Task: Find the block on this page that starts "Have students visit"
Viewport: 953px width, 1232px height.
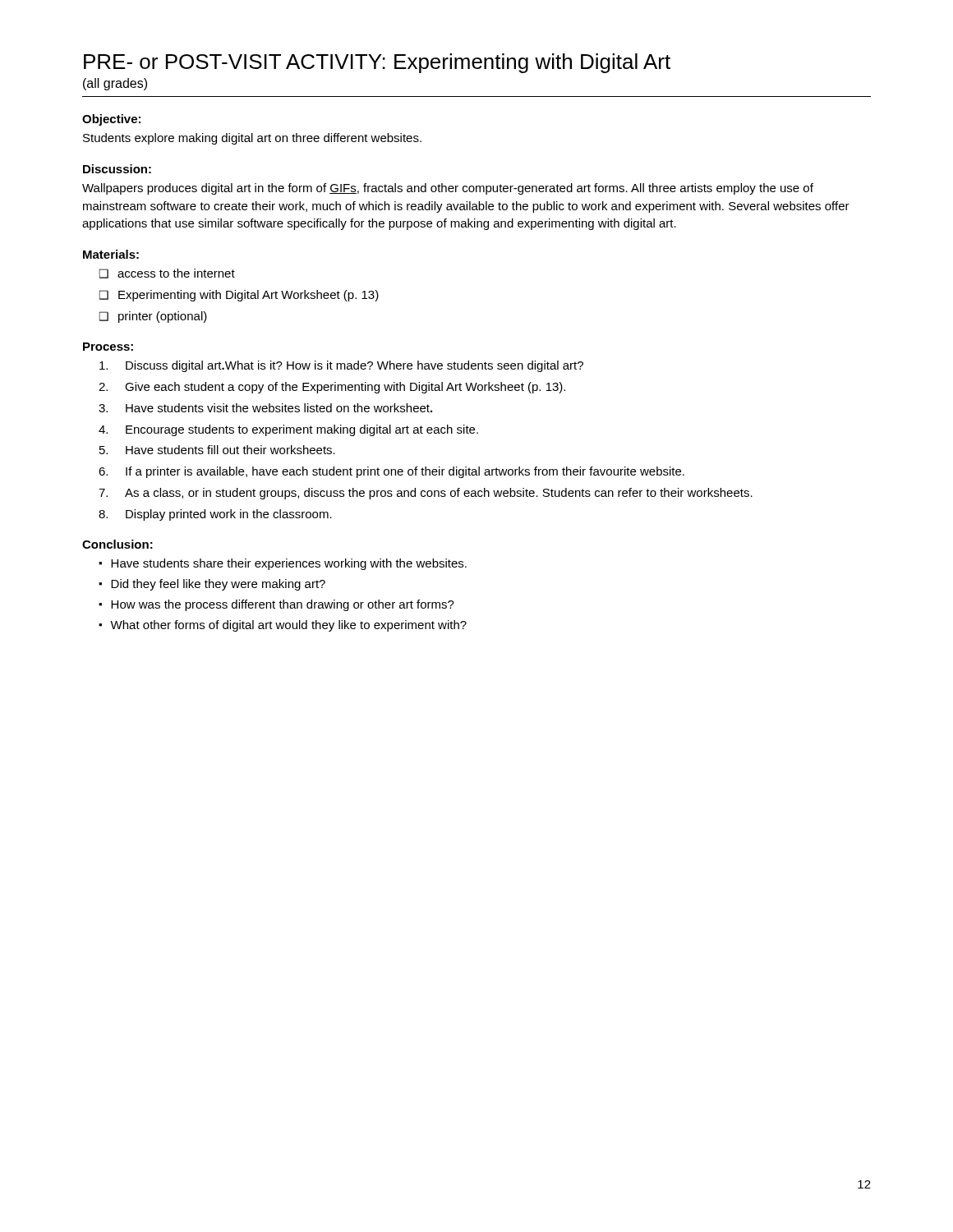Action: point(279,408)
